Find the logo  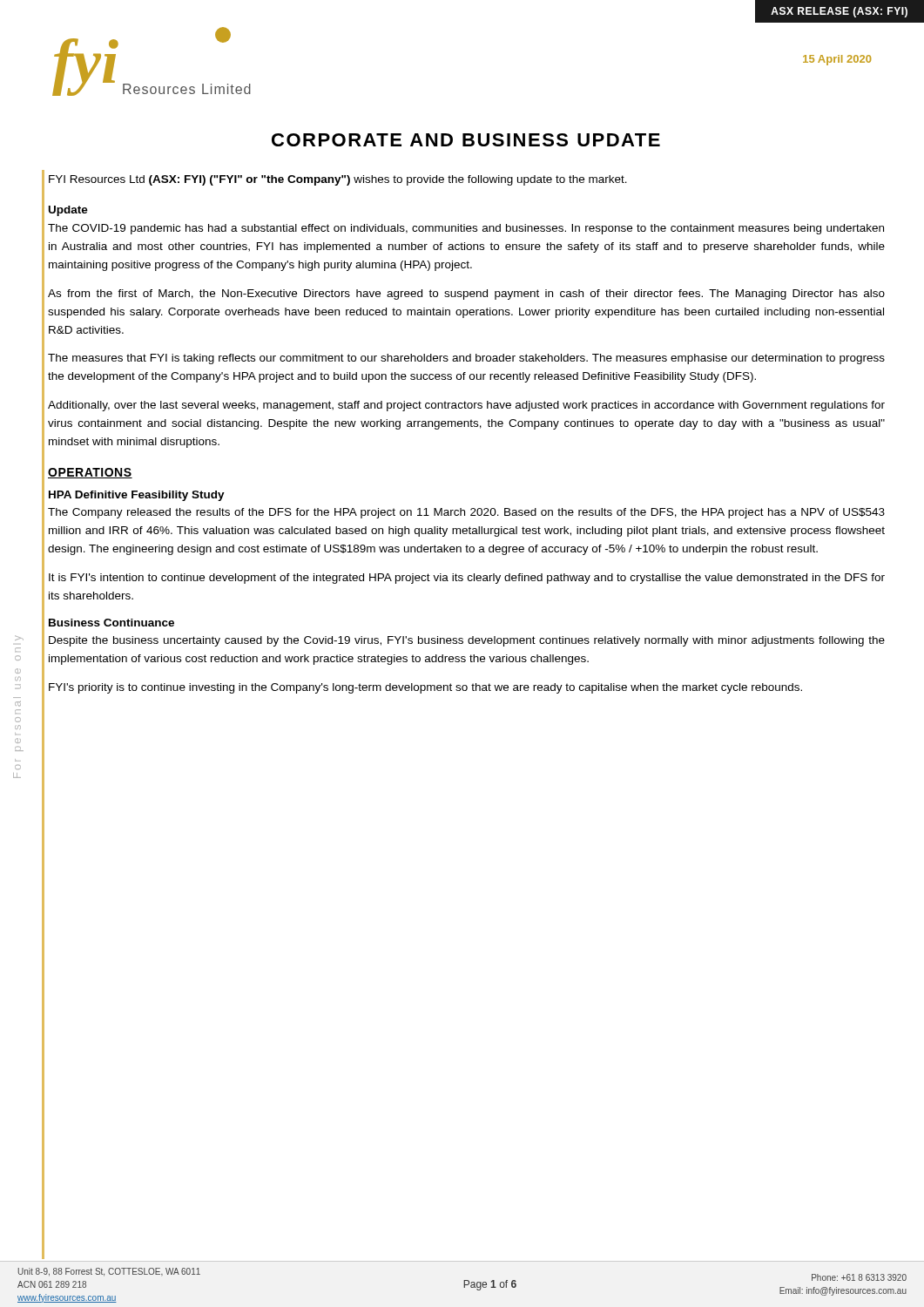[x=165, y=61]
